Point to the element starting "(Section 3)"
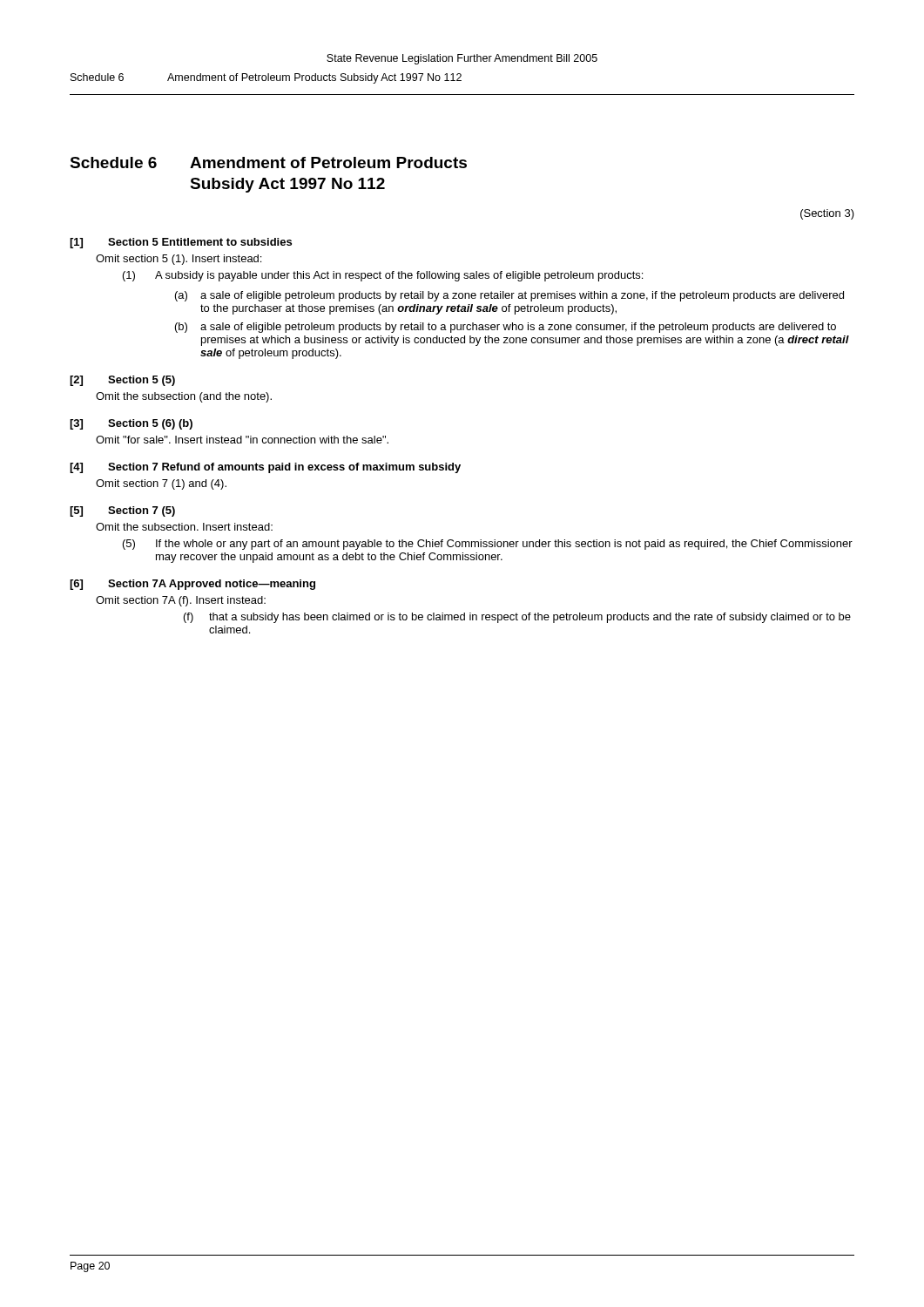This screenshot has width=924, height=1307. pyautogui.click(x=827, y=213)
